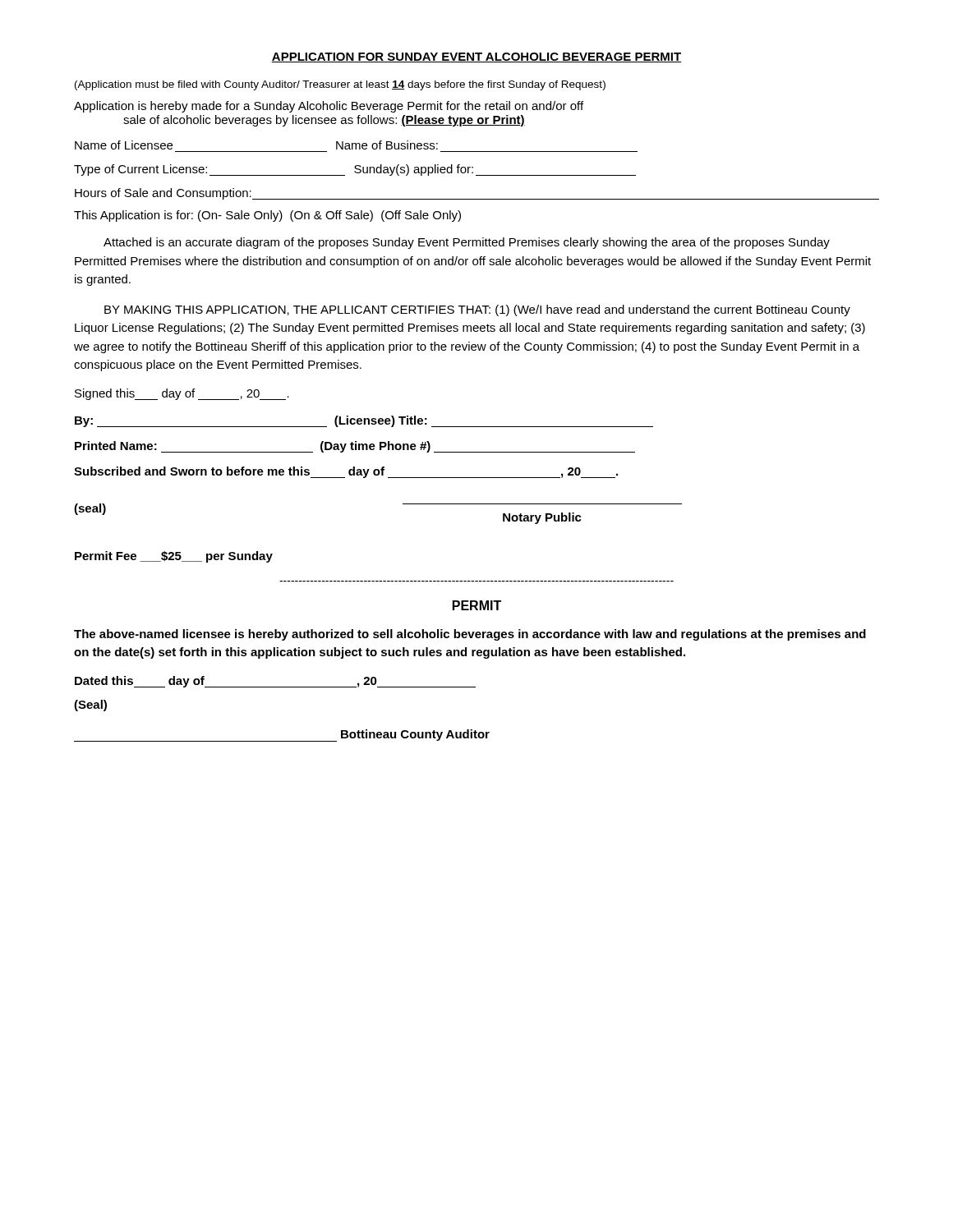This screenshot has height=1232, width=953.
Task: Locate the text block that says "(Application must be filed with County"
Action: pyautogui.click(x=340, y=84)
